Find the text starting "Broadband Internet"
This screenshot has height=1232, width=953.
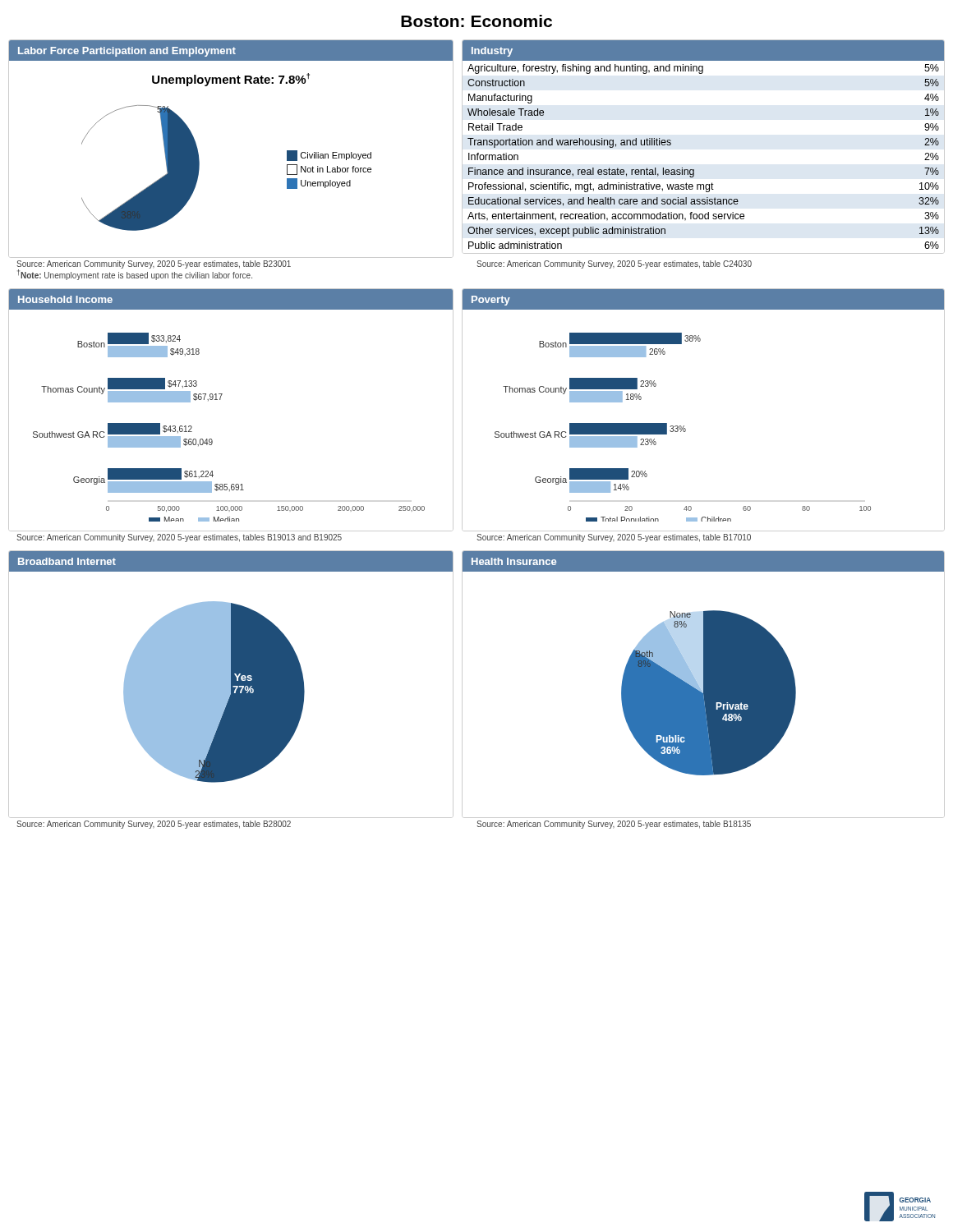(67, 562)
